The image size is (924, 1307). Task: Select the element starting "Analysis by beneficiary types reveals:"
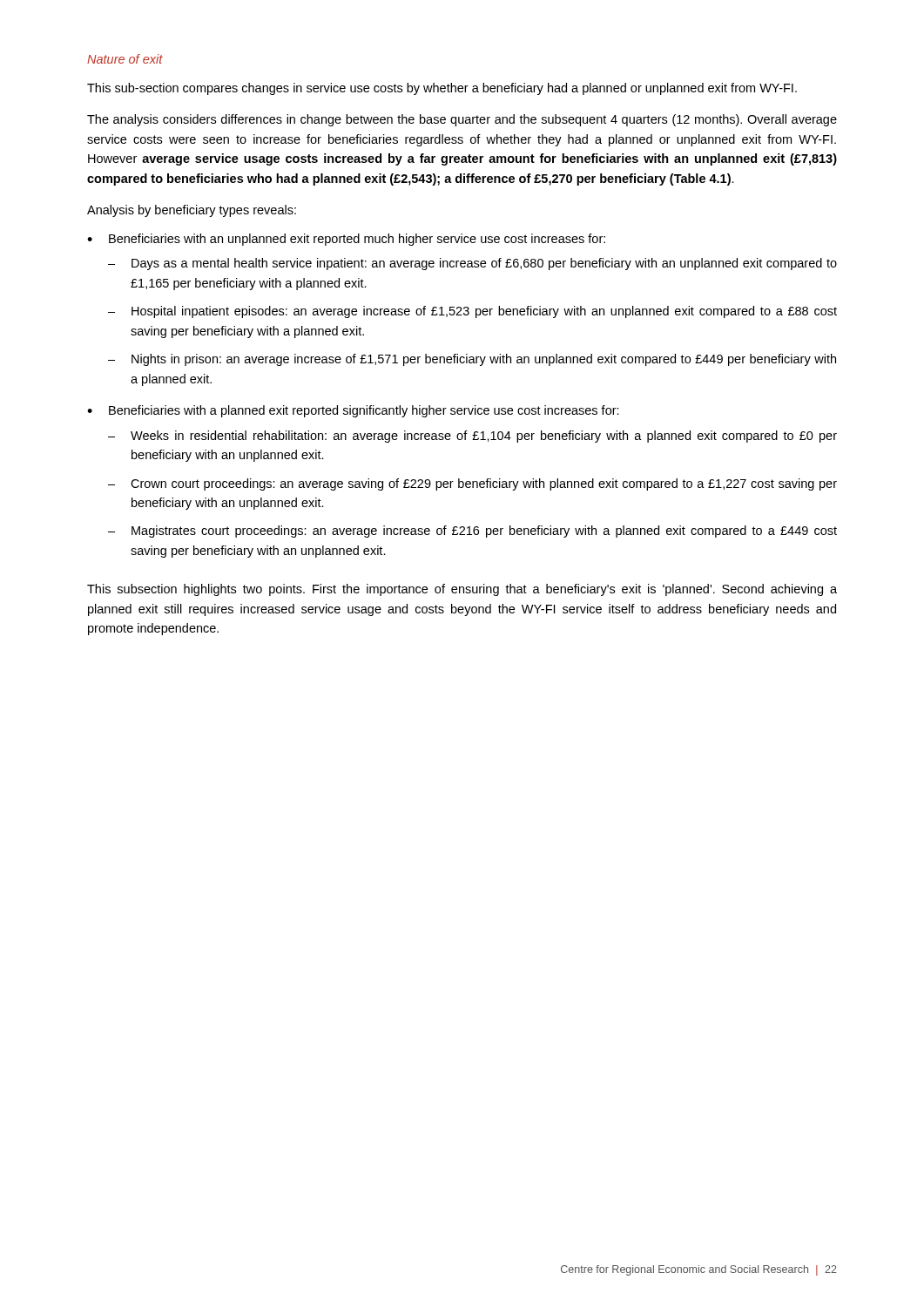(x=192, y=210)
